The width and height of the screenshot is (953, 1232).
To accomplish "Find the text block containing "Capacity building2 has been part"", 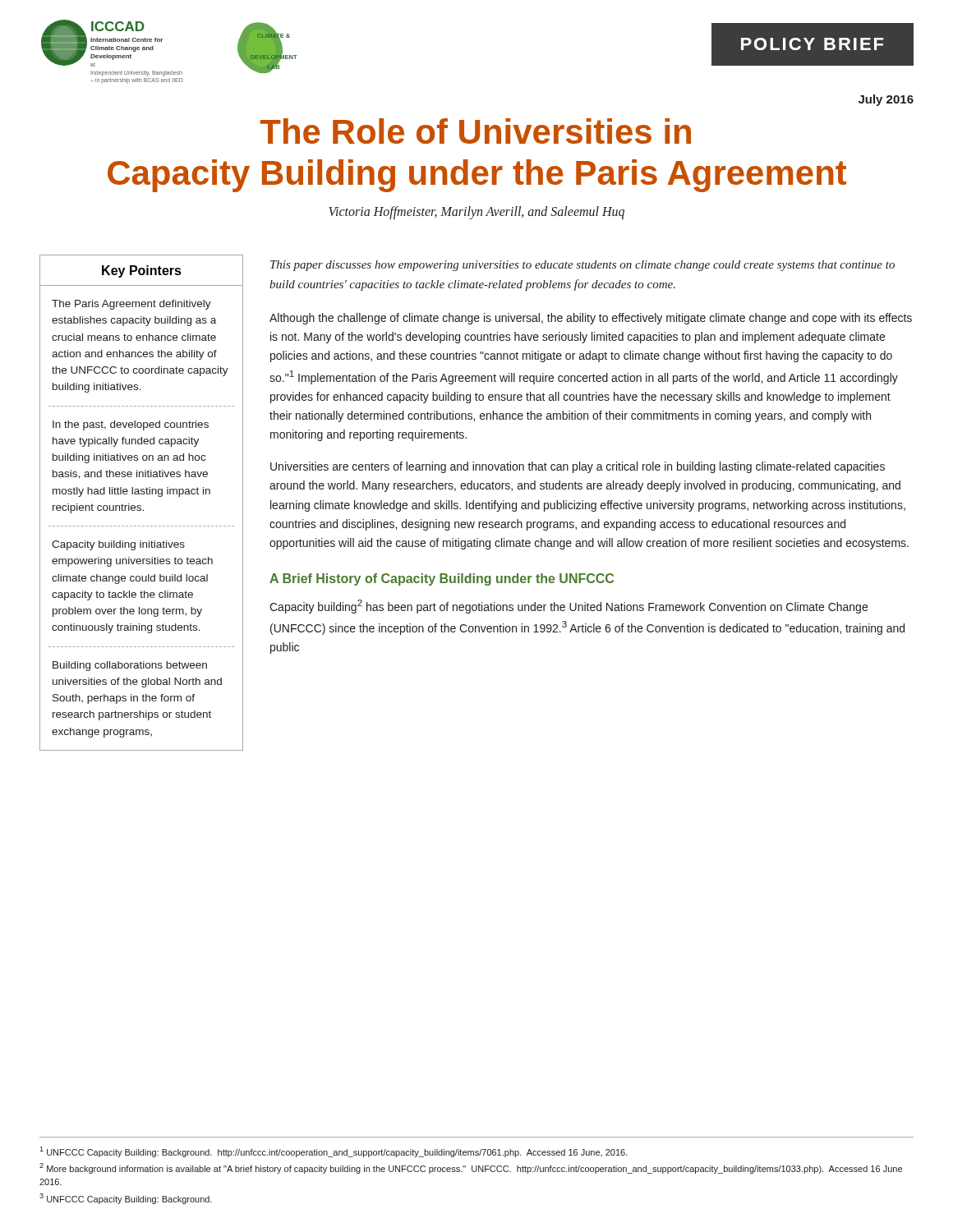I will 587,625.
